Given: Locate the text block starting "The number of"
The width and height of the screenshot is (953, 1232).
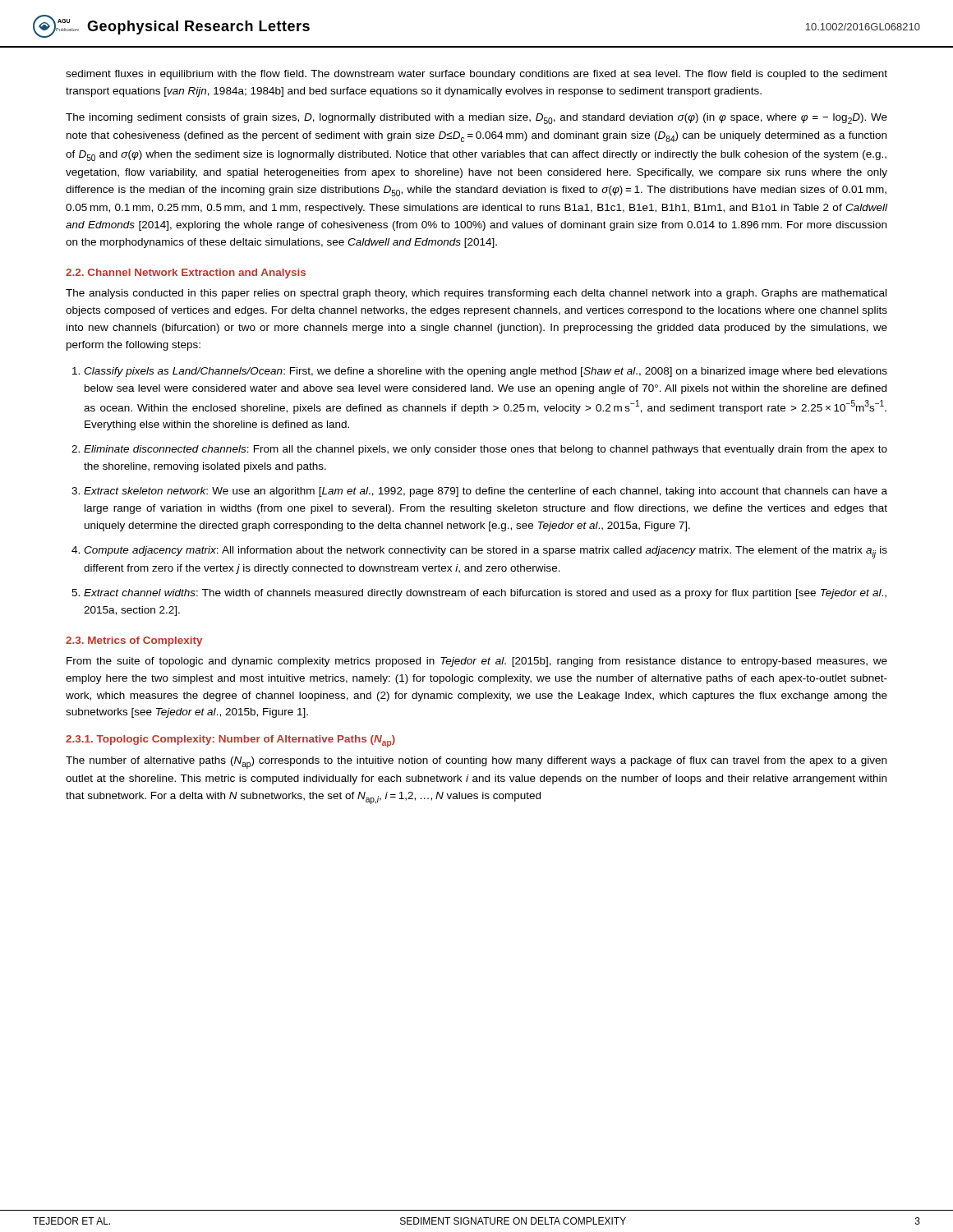Looking at the screenshot, I should tap(476, 779).
